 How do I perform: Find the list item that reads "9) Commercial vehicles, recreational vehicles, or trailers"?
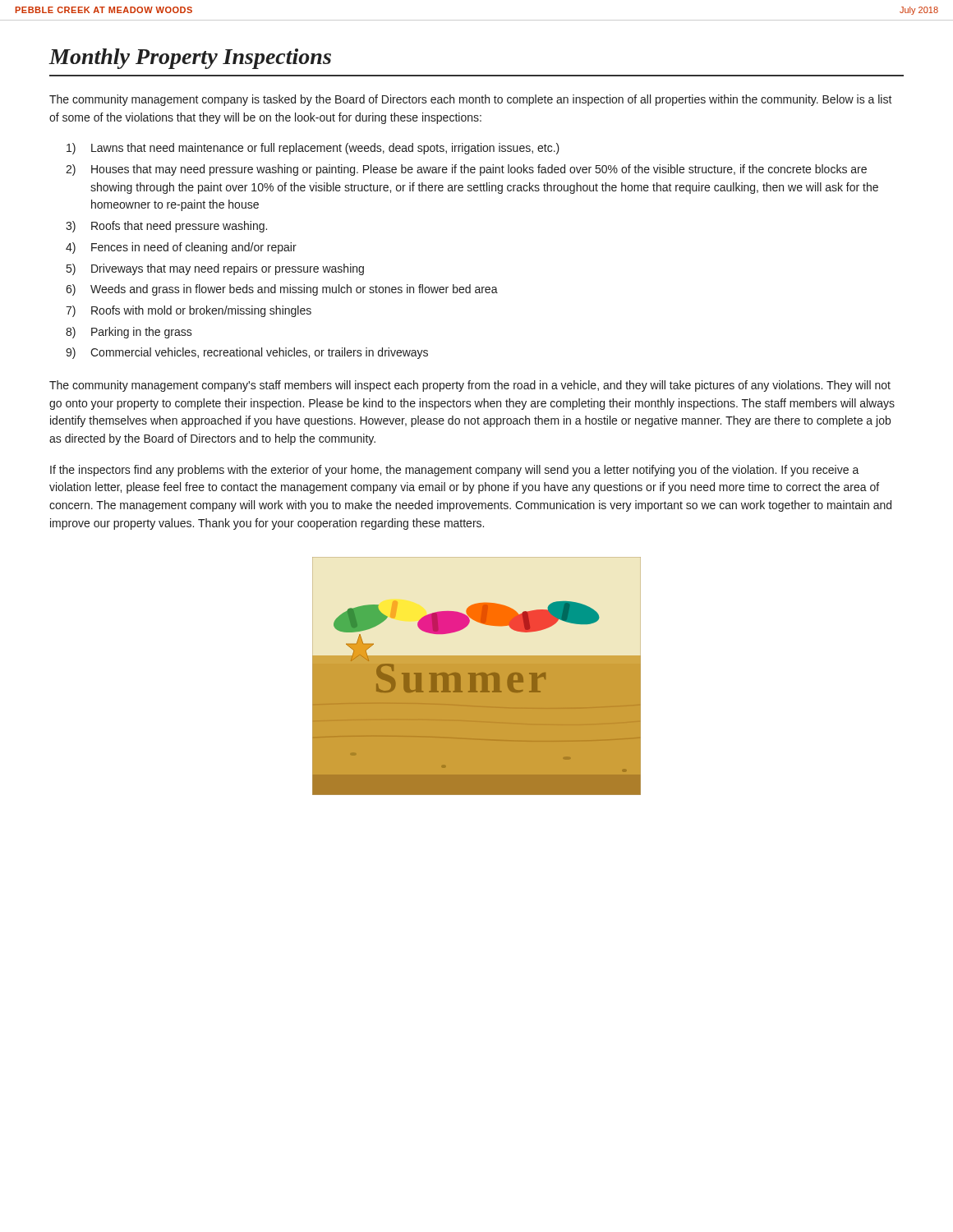click(x=247, y=353)
